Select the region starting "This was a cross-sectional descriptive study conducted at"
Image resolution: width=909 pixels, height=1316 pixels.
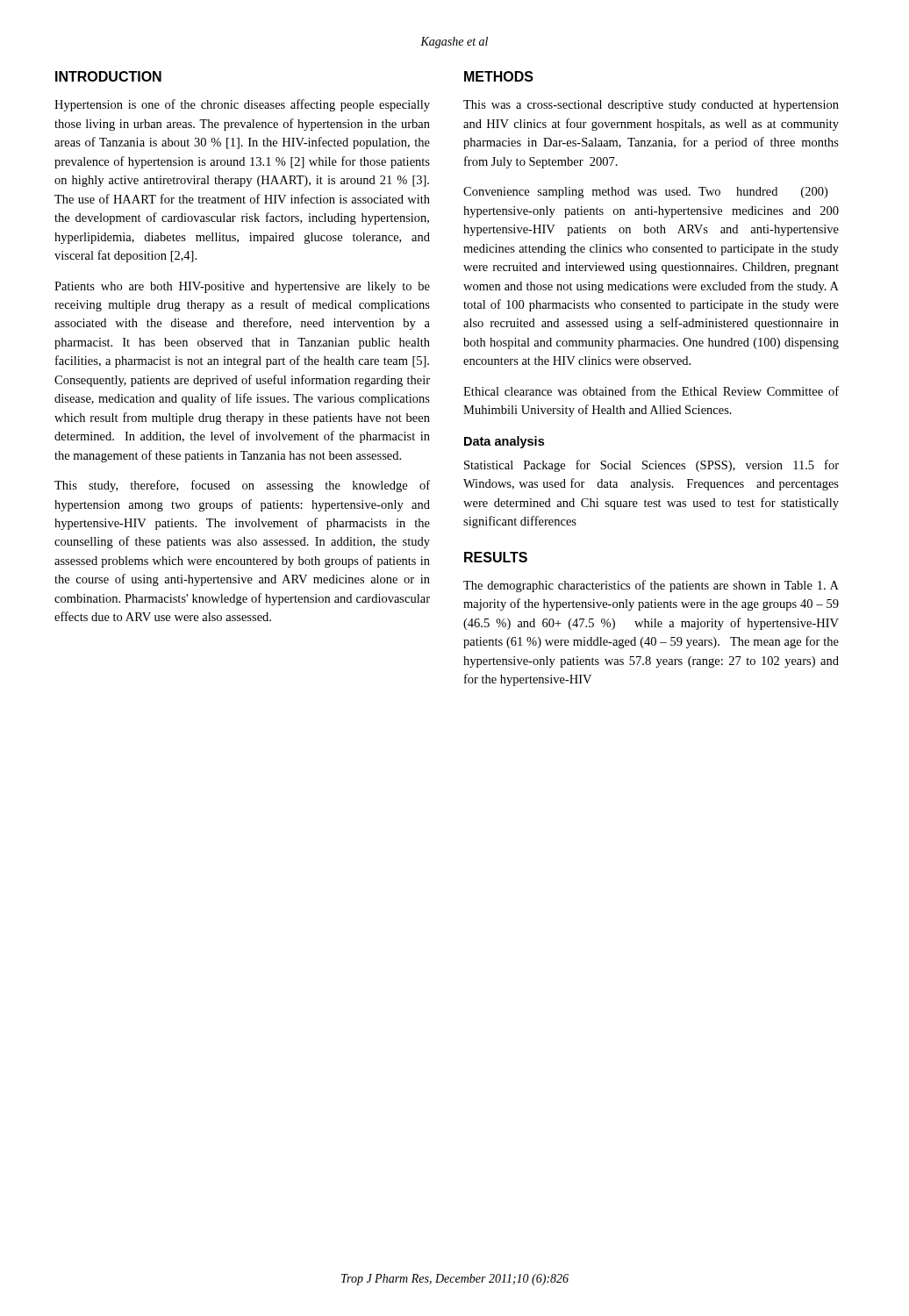[651, 133]
